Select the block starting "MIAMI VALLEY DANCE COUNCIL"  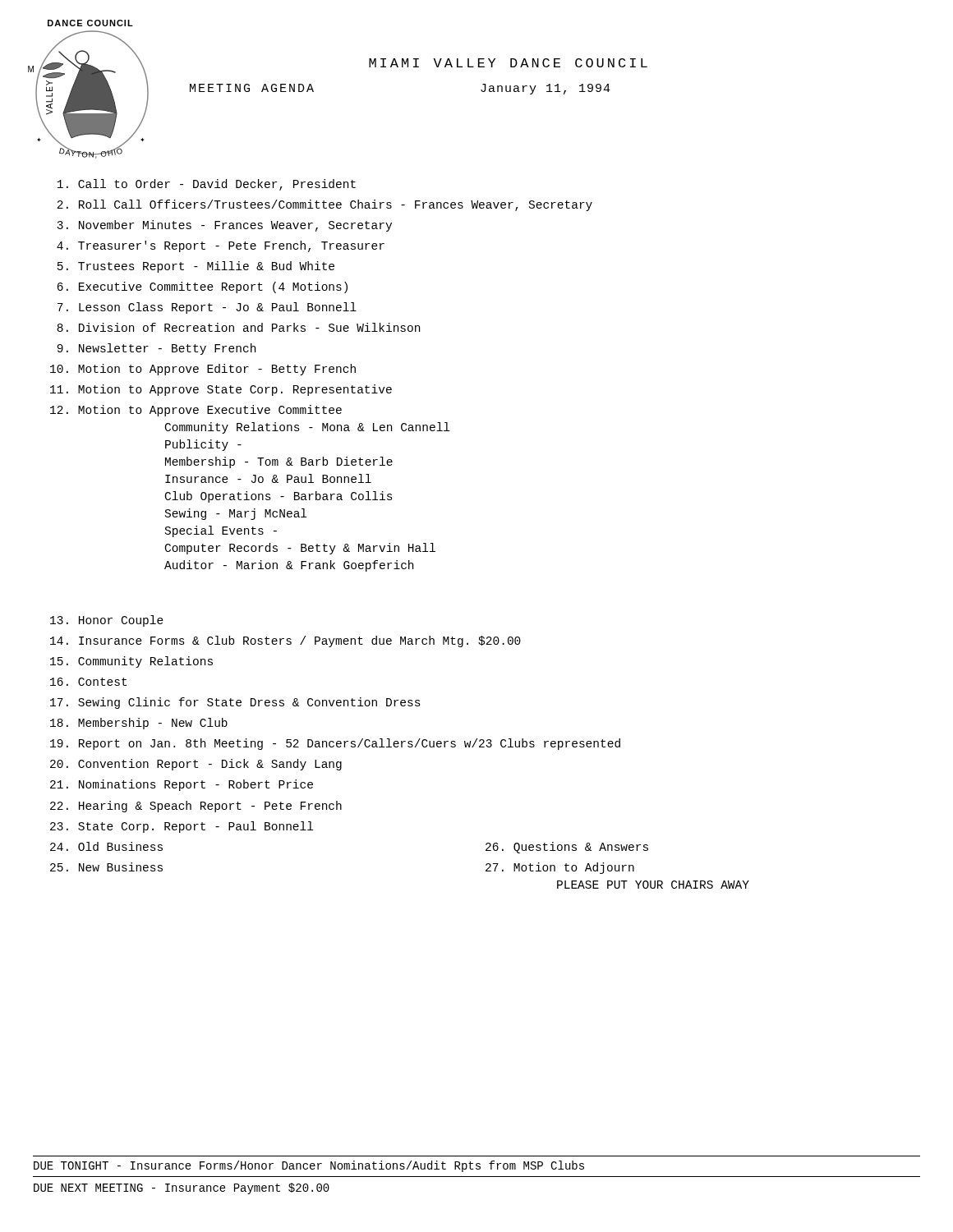coord(509,64)
